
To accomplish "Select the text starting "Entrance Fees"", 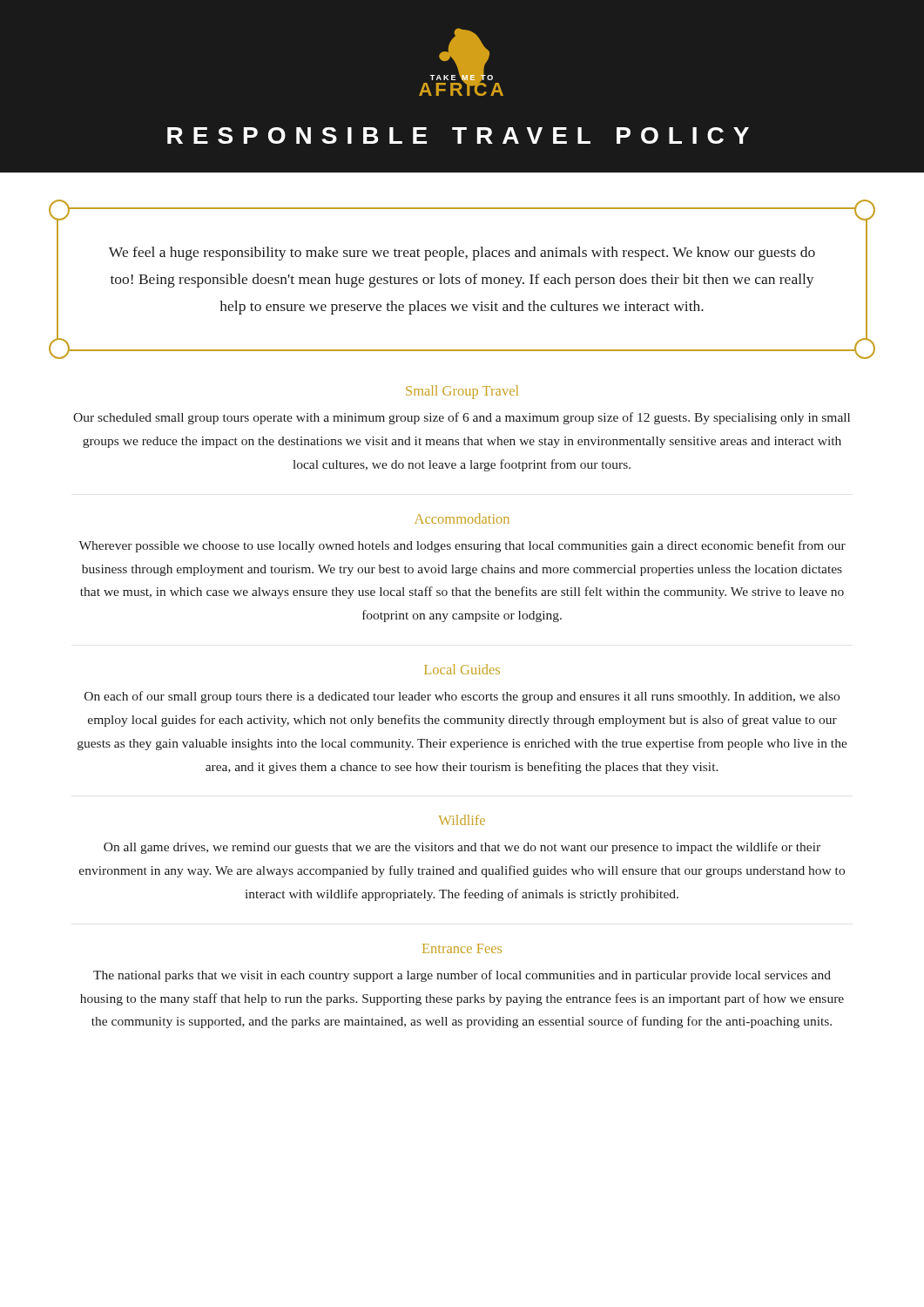I will pos(462,948).
